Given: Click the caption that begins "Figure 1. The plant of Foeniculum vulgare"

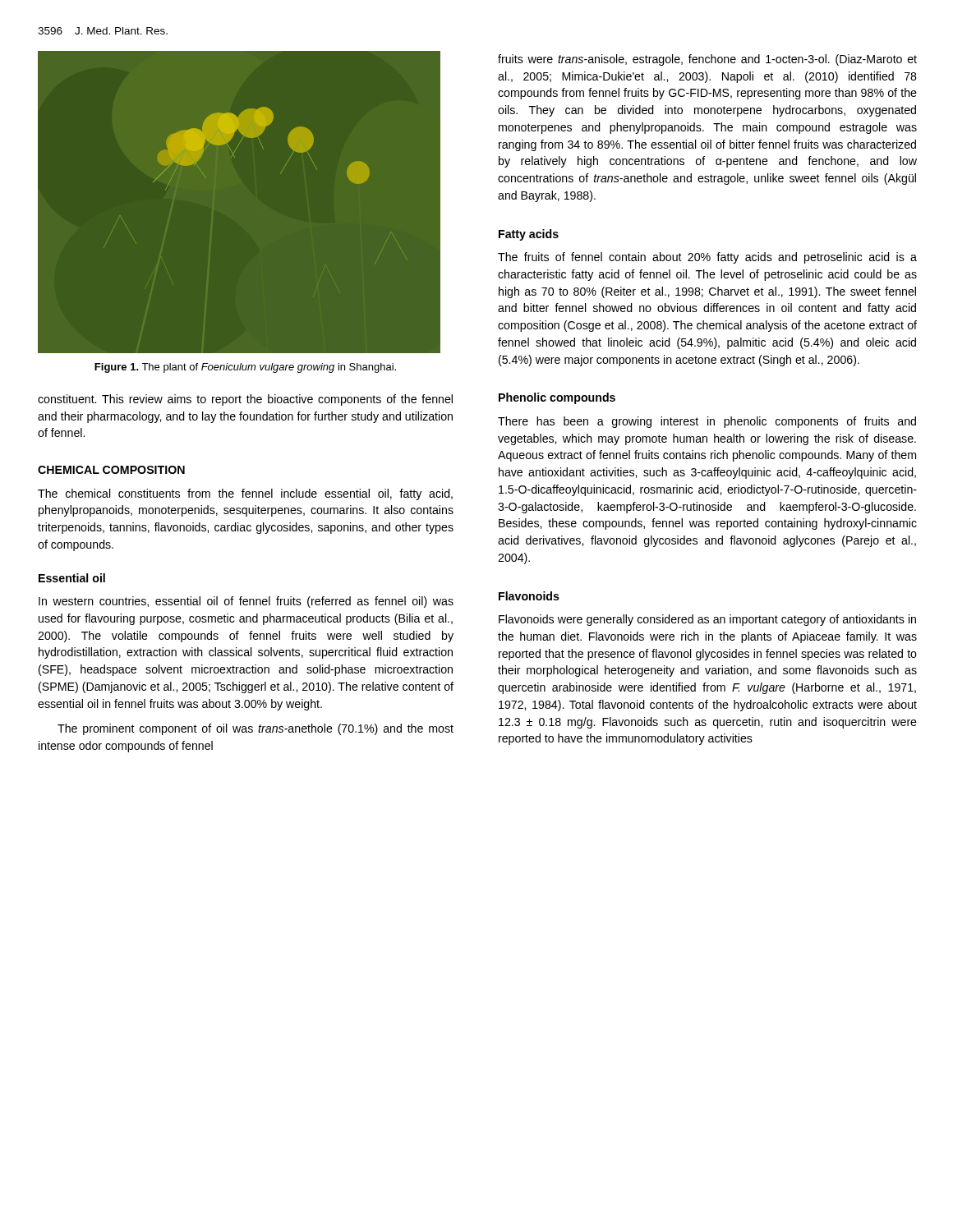Looking at the screenshot, I should [x=246, y=367].
